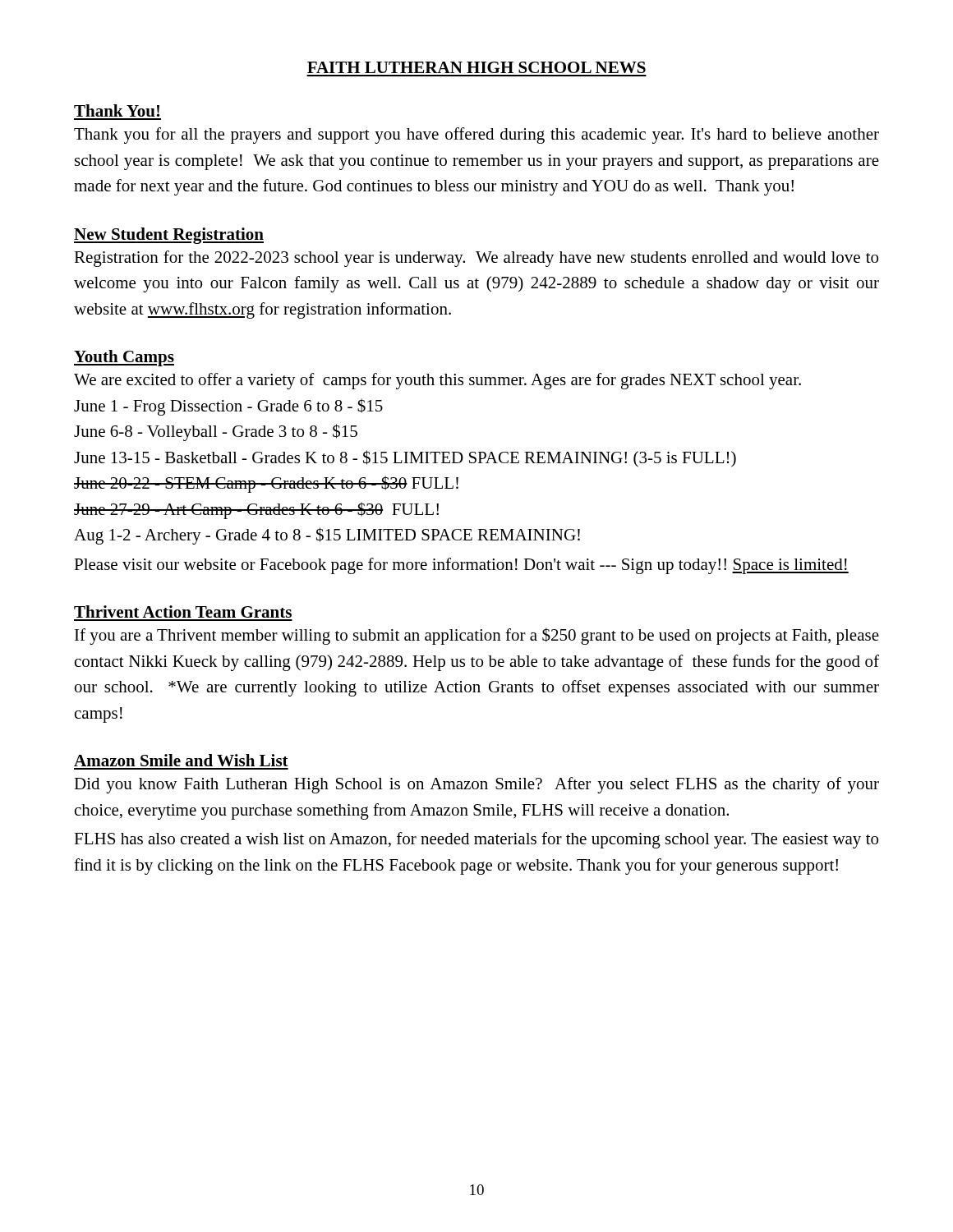The height and width of the screenshot is (1232, 953).
Task: Point to the section header beginning "Amazon Smile and"
Action: coord(181,761)
